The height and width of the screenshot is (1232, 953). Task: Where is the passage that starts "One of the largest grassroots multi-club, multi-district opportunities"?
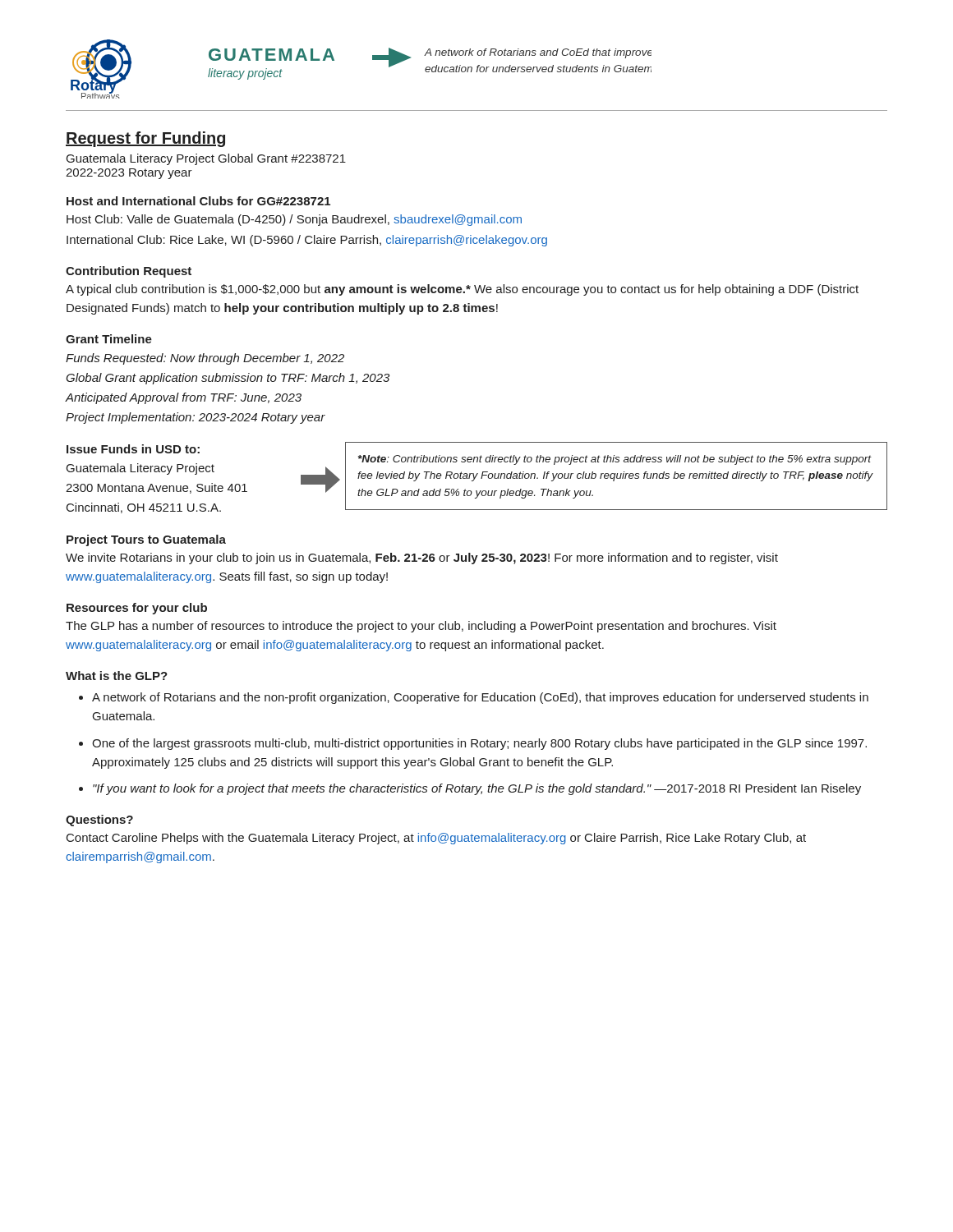(x=480, y=752)
